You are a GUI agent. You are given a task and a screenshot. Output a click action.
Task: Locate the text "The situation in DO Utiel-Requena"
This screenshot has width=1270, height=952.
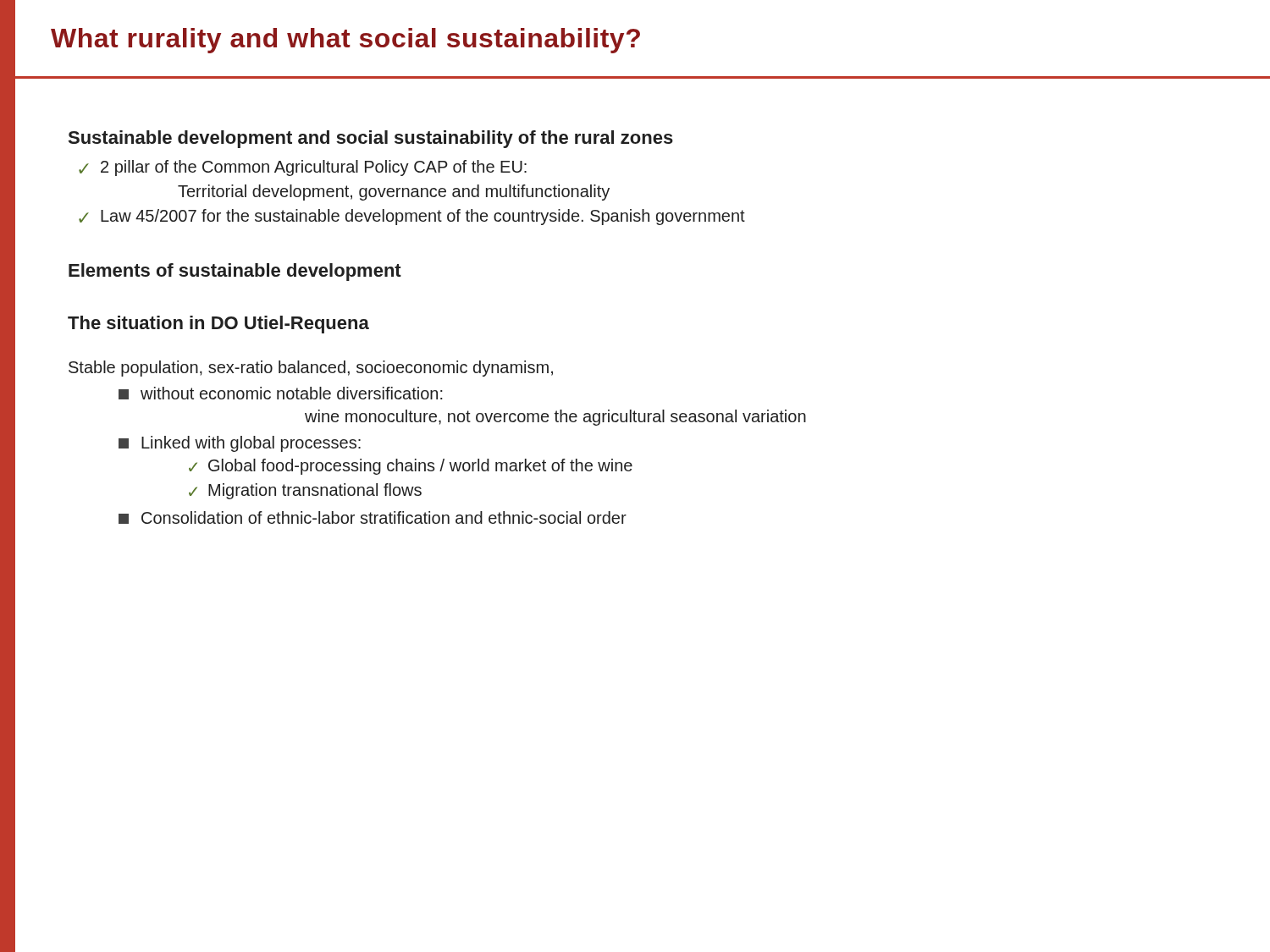click(218, 323)
